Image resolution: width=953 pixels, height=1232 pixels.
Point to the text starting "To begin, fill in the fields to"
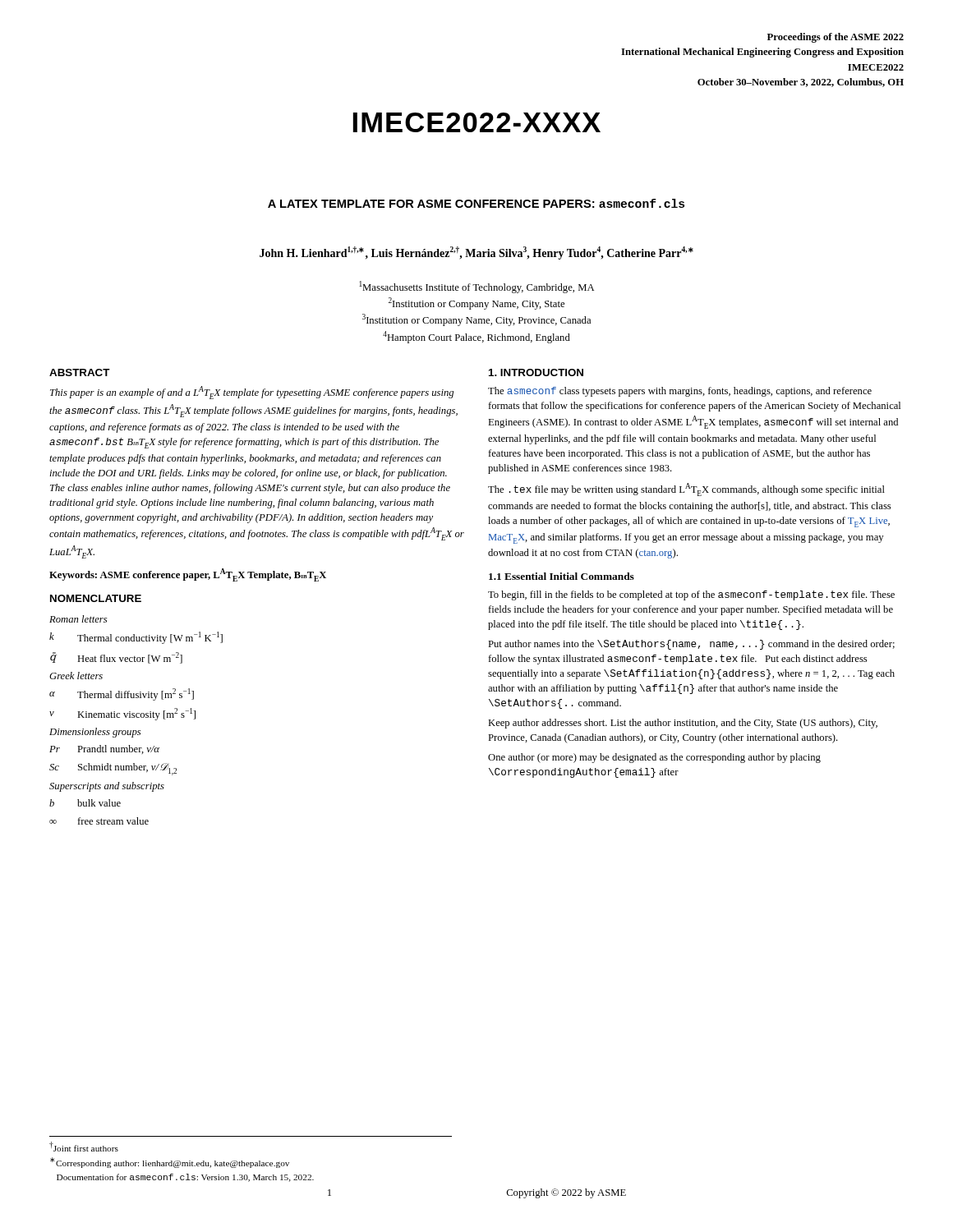696,610
